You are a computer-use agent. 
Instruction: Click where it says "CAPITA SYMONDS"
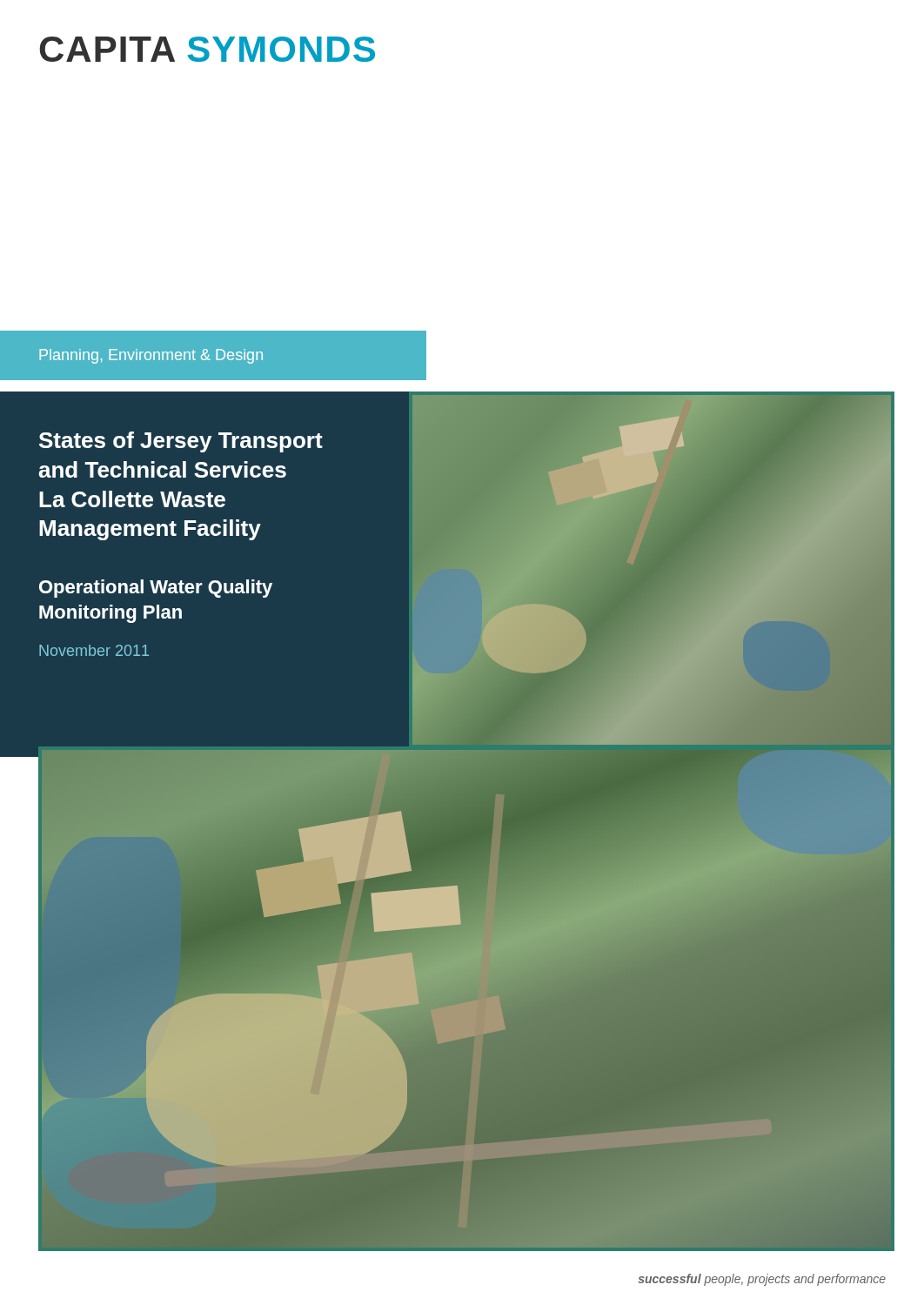pos(208,50)
